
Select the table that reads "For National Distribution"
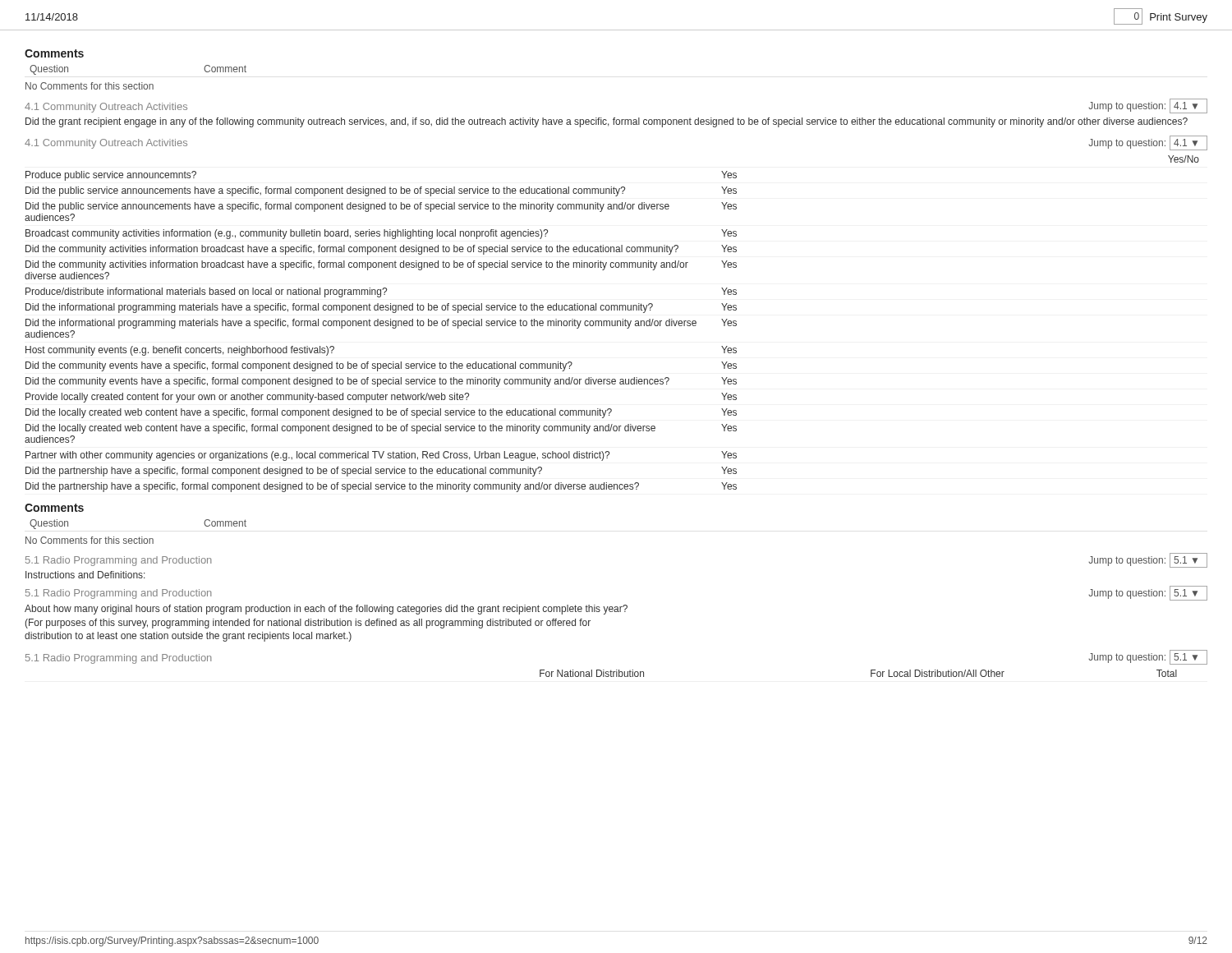coord(616,674)
